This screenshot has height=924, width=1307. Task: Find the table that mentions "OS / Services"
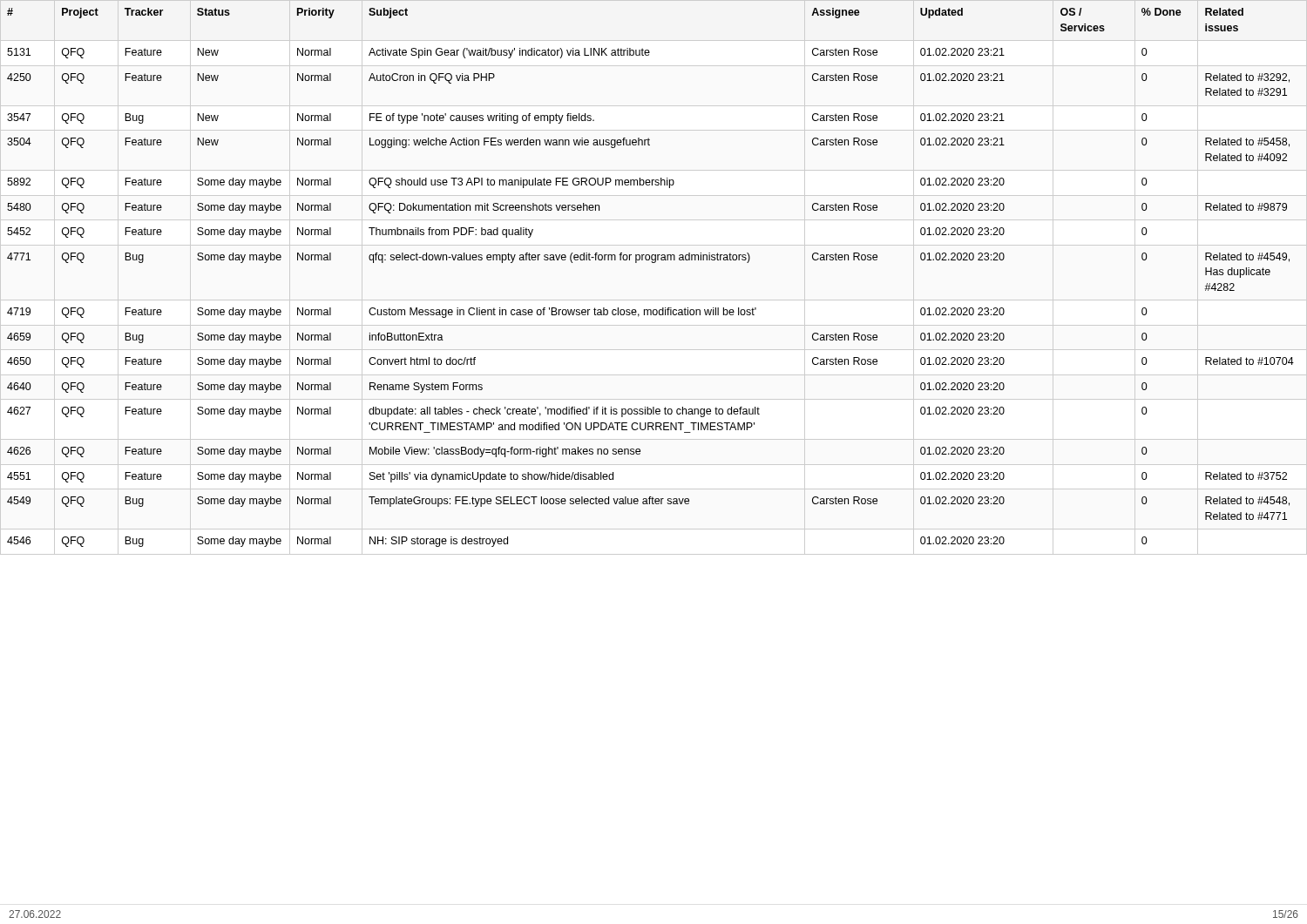[x=654, y=277]
